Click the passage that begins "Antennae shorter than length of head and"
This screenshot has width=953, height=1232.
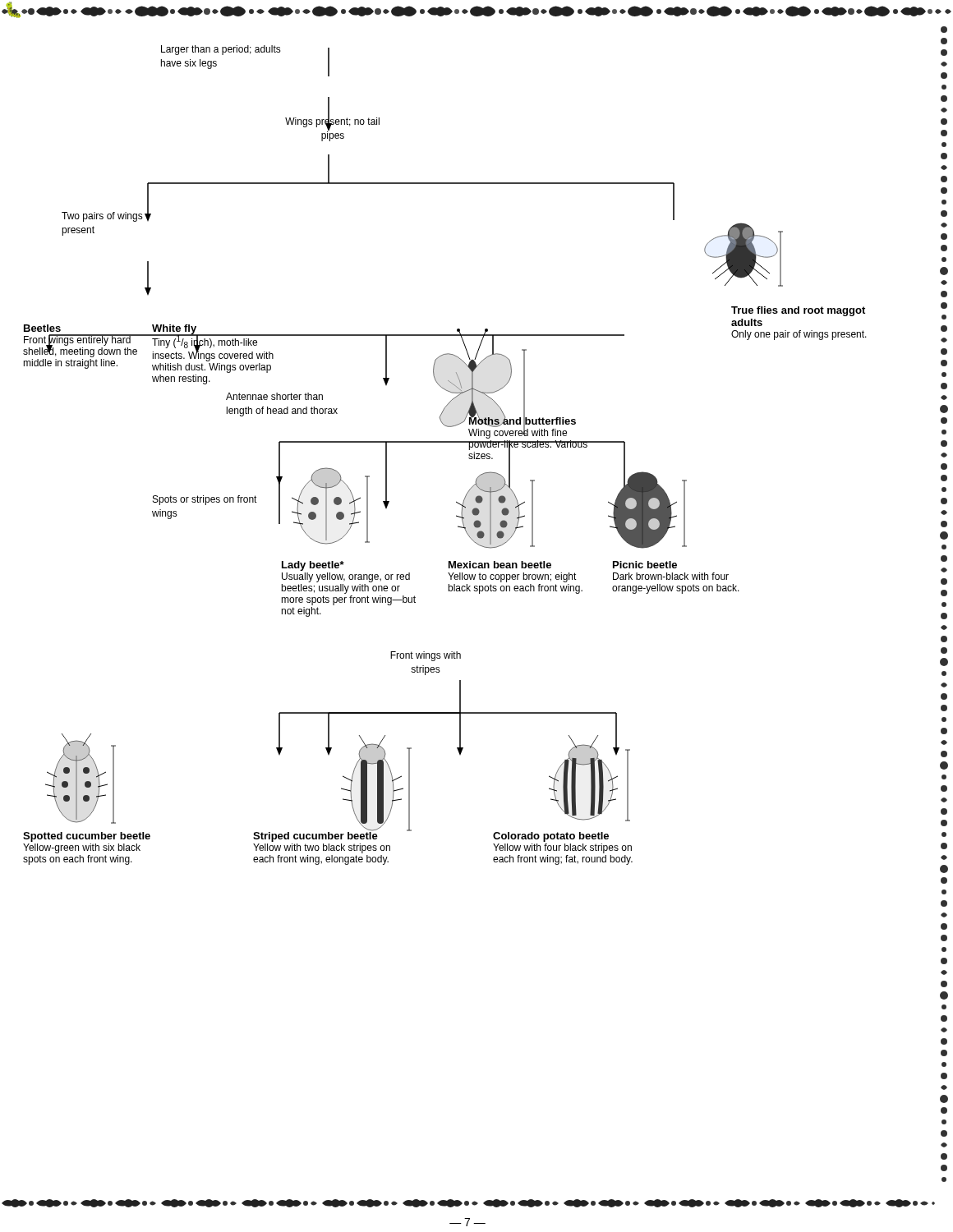[282, 404]
